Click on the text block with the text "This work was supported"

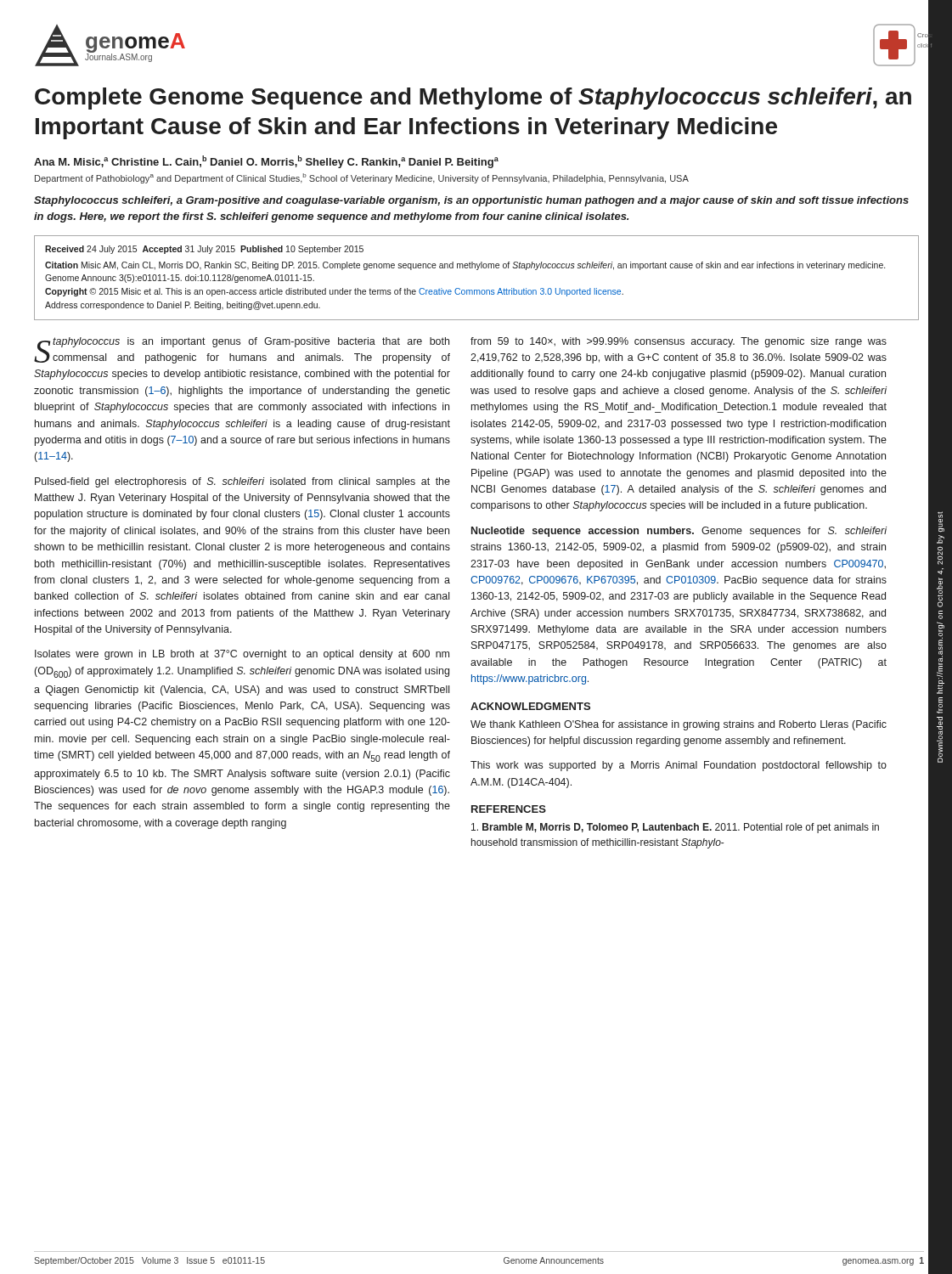pos(679,774)
